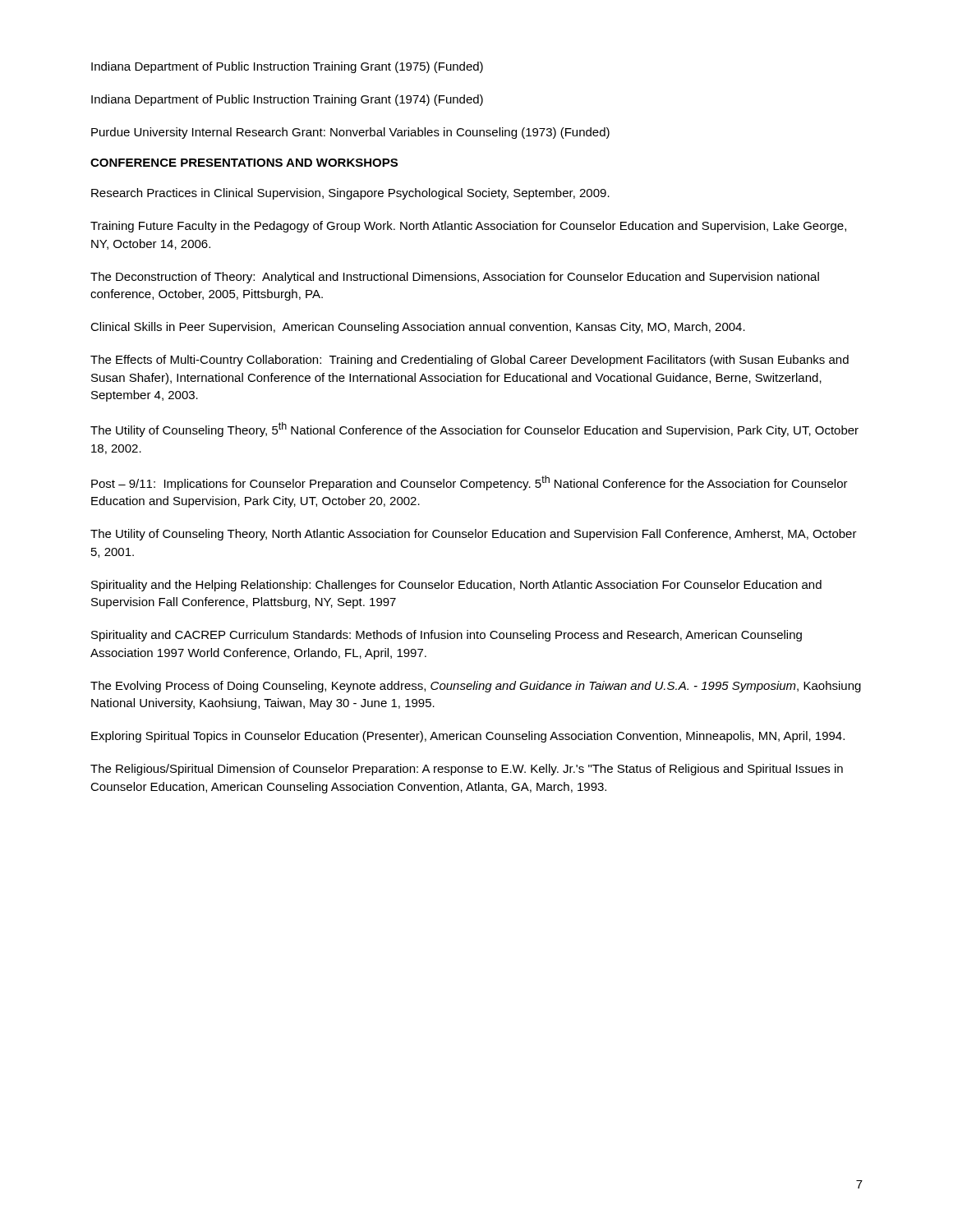Select the text block containing "Spirituality and the"
This screenshot has height=1232, width=953.
point(456,593)
